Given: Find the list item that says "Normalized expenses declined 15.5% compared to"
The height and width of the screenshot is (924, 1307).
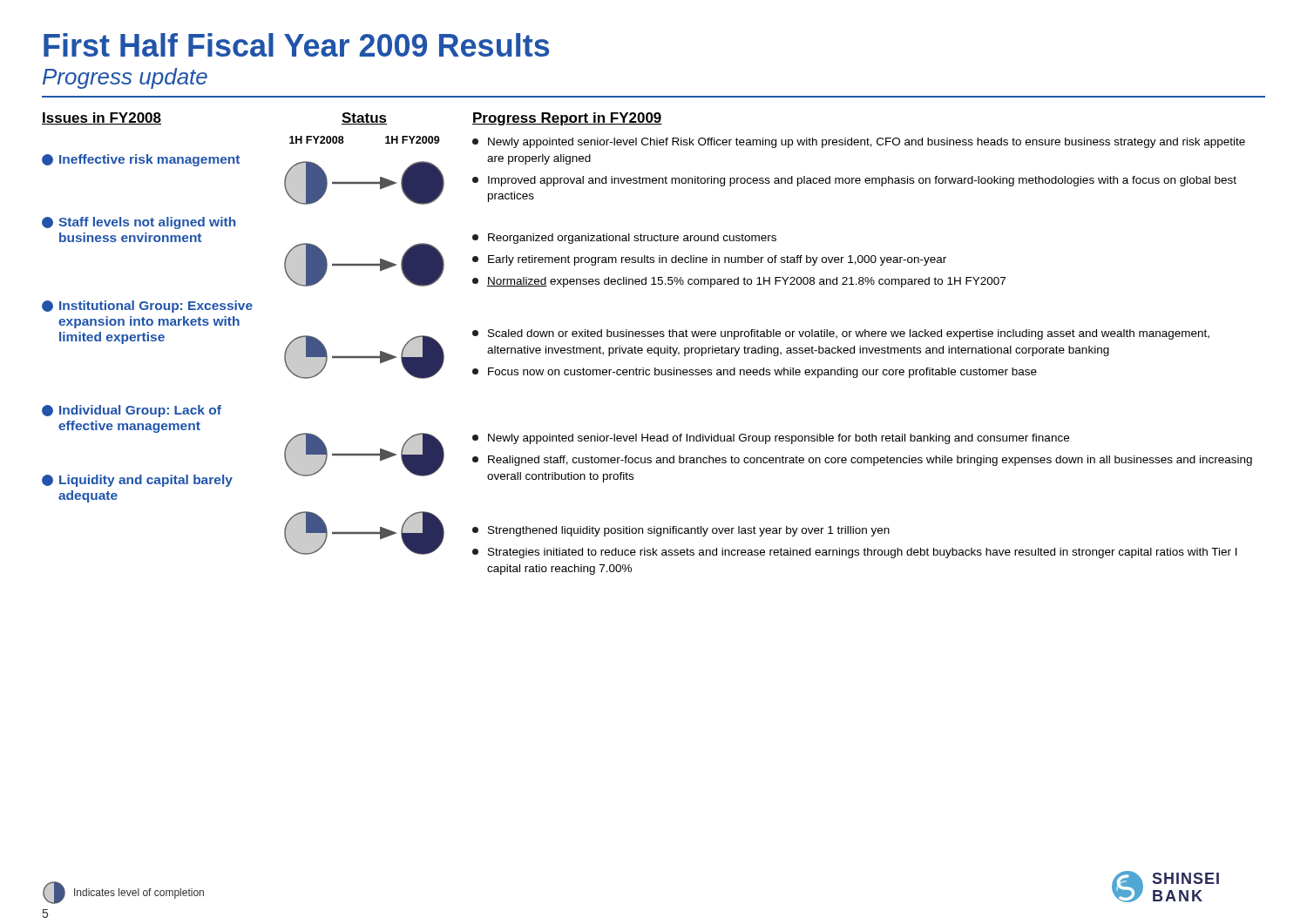Looking at the screenshot, I should pyautogui.click(x=739, y=281).
